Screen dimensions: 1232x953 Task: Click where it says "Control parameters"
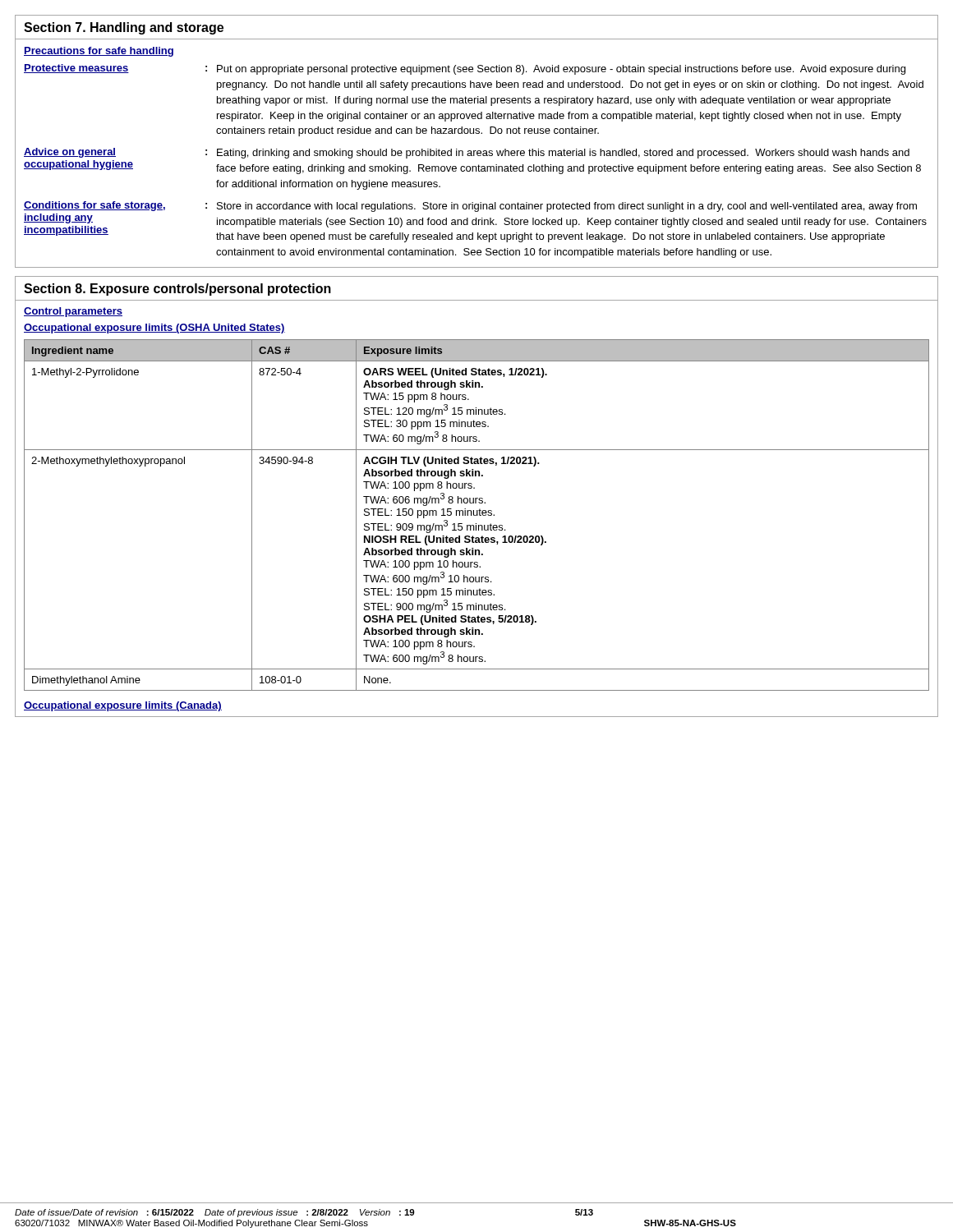[73, 311]
